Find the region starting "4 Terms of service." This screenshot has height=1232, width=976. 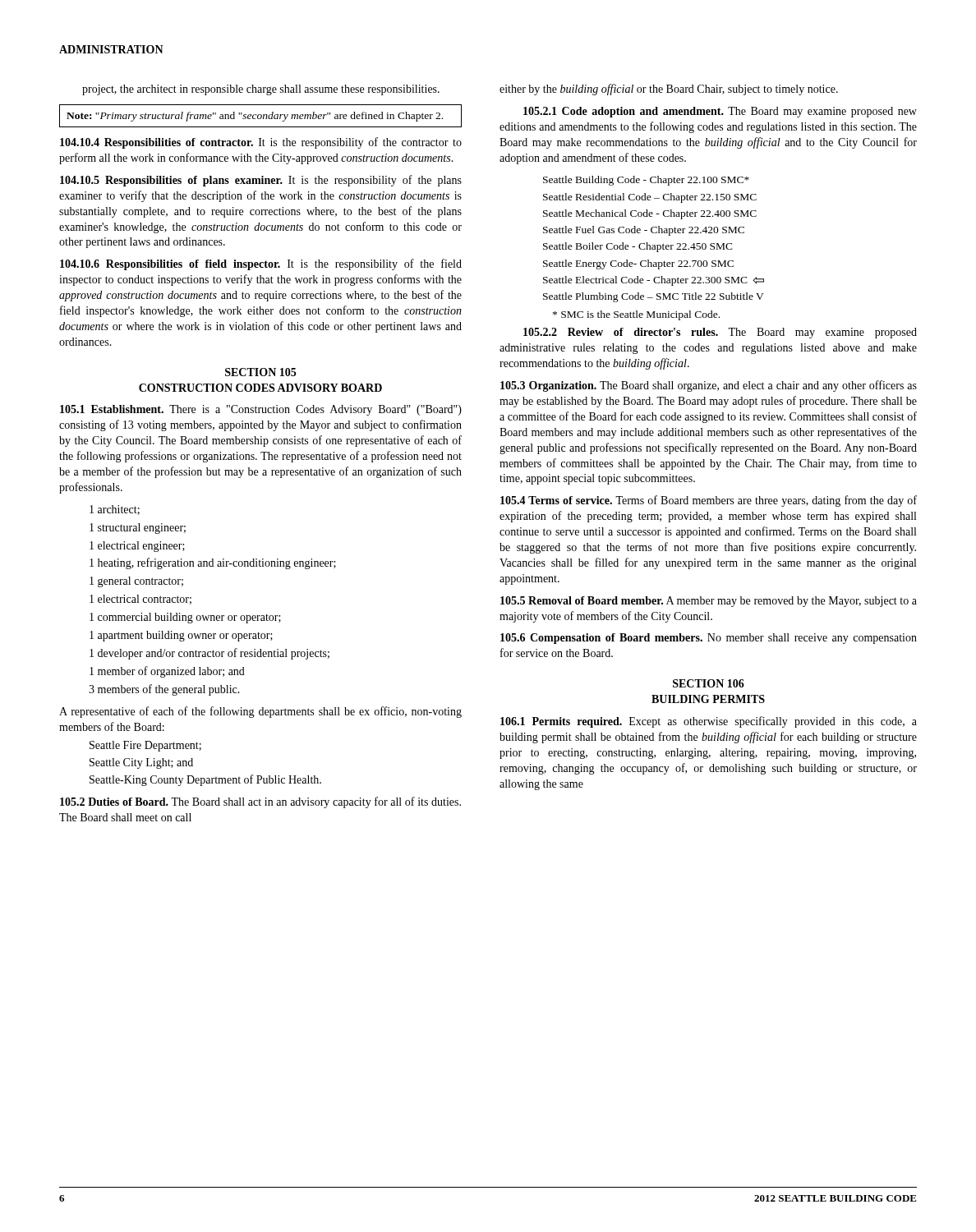click(x=708, y=540)
